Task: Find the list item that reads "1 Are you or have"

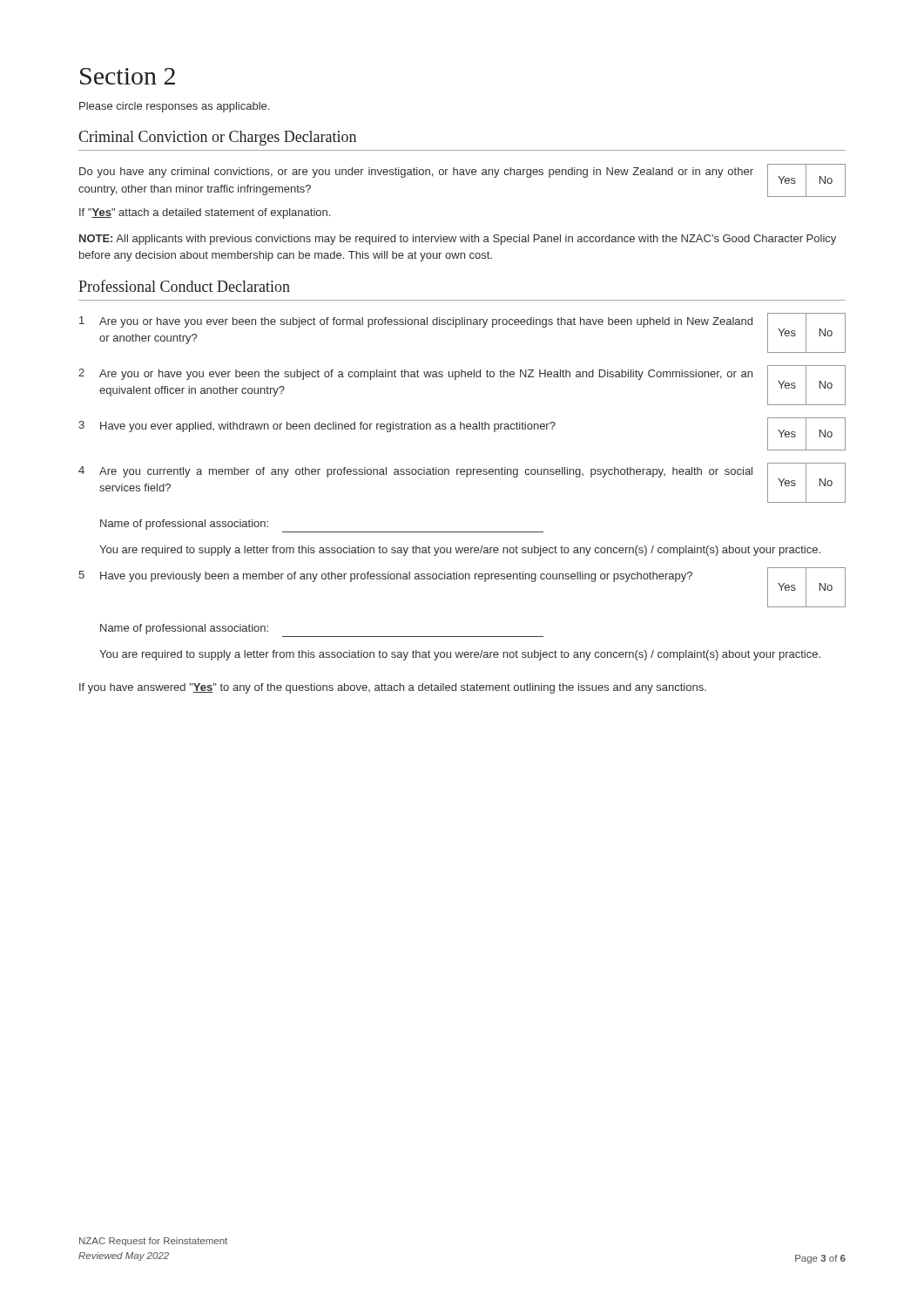Action: coord(462,332)
